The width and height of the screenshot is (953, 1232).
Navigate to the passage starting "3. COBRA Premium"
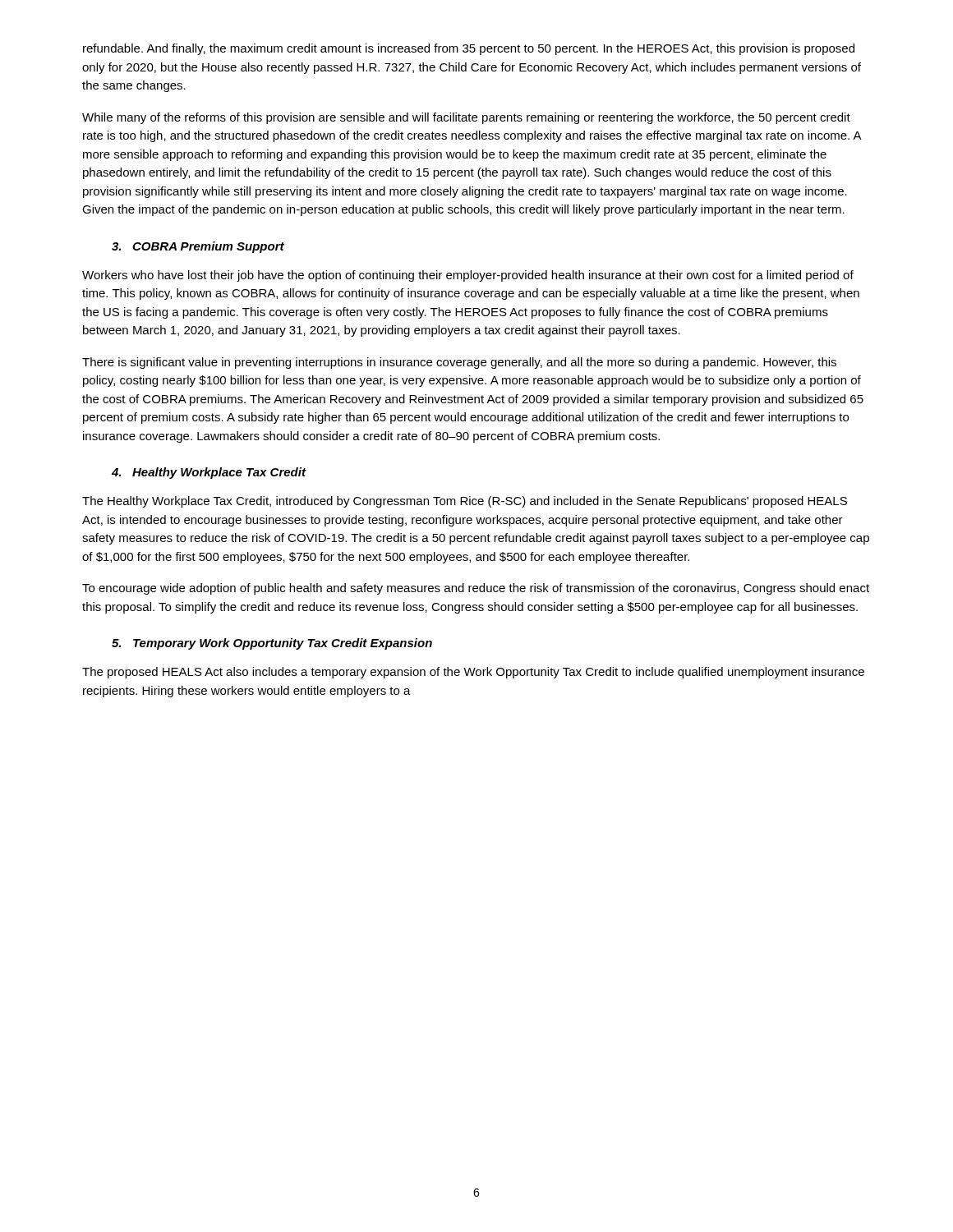click(x=198, y=246)
